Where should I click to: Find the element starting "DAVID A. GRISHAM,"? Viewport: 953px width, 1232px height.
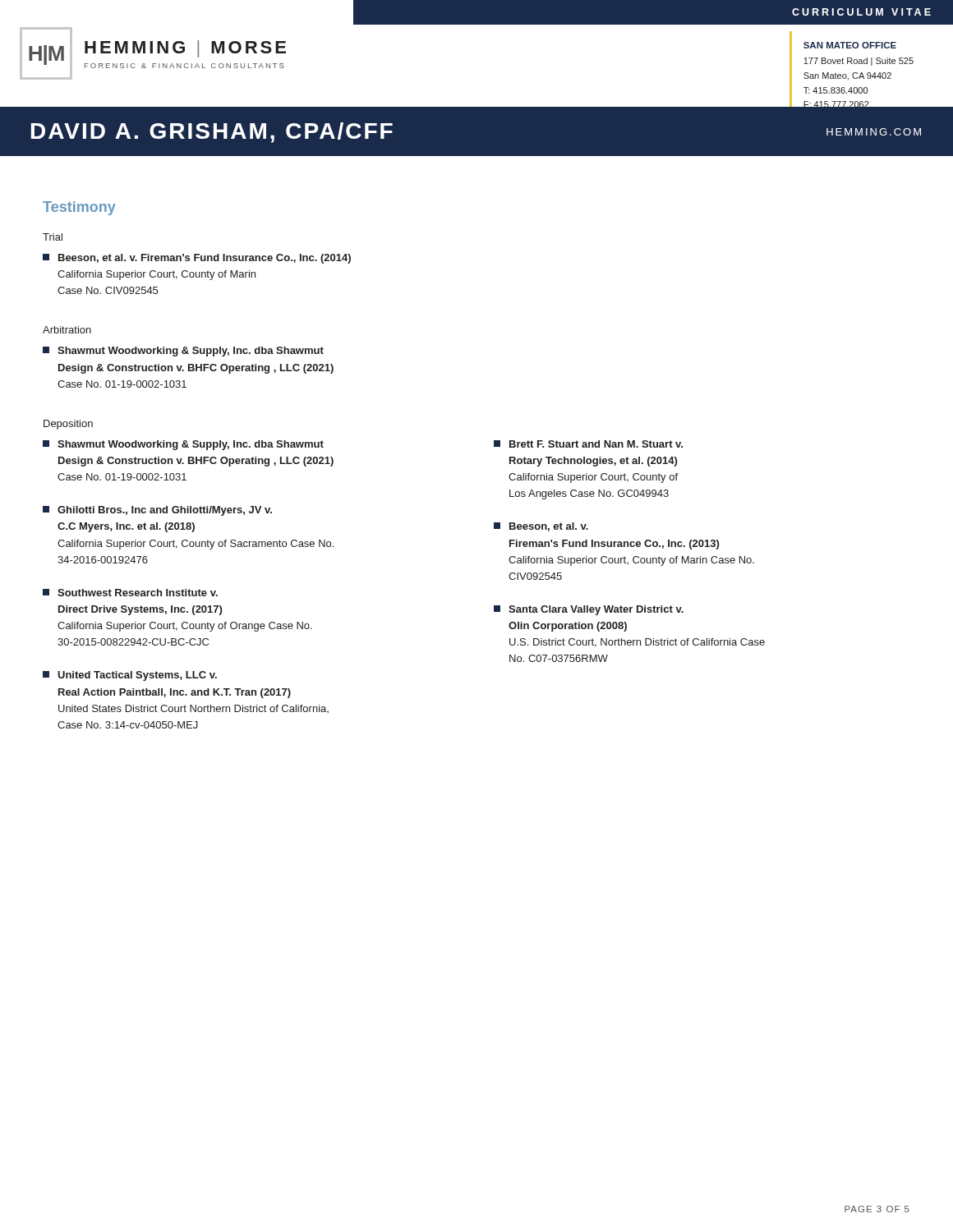(212, 131)
